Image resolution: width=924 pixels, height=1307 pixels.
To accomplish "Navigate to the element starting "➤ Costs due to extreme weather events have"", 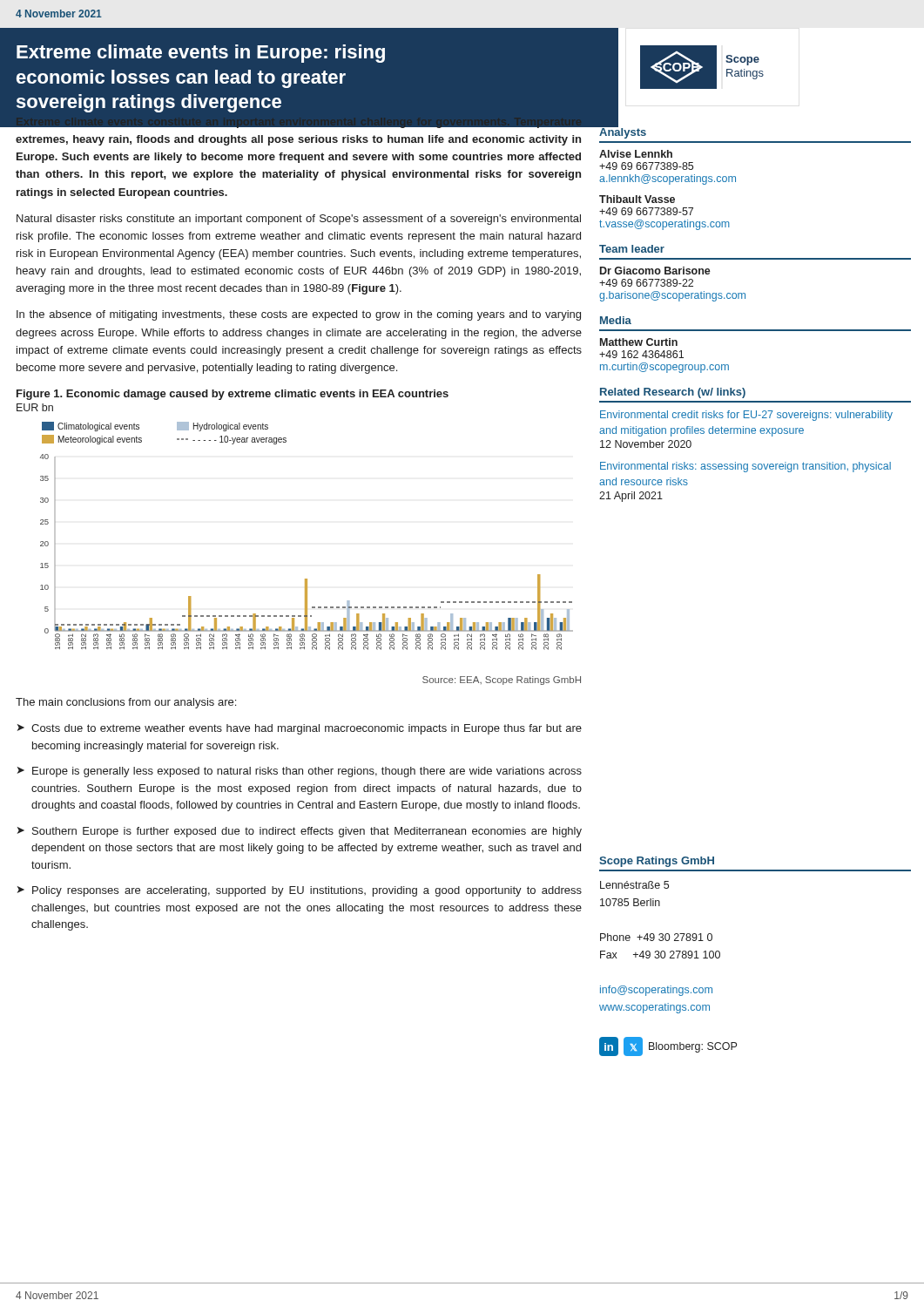I will (x=299, y=737).
